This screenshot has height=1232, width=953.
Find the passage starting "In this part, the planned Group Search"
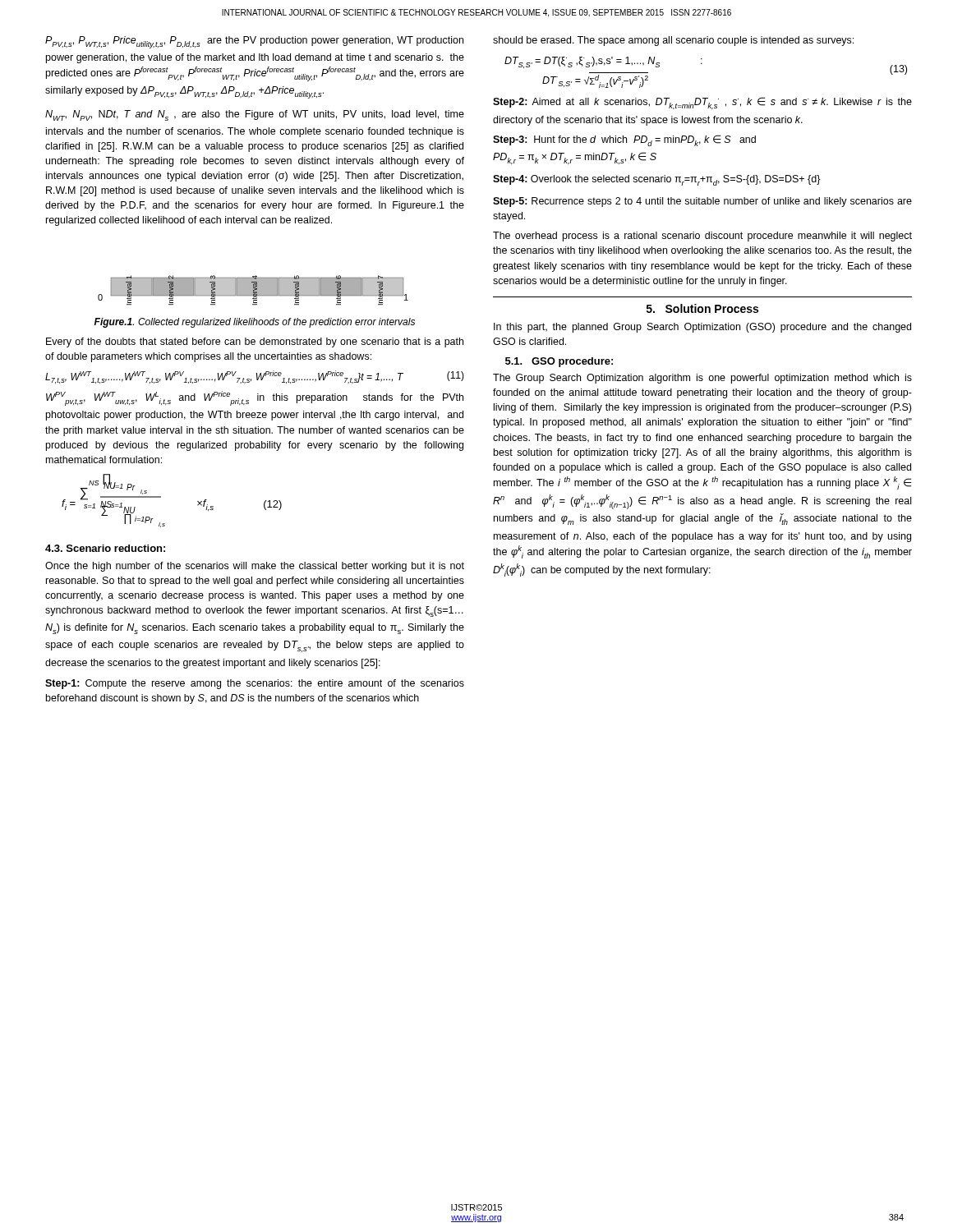click(x=702, y=334)
